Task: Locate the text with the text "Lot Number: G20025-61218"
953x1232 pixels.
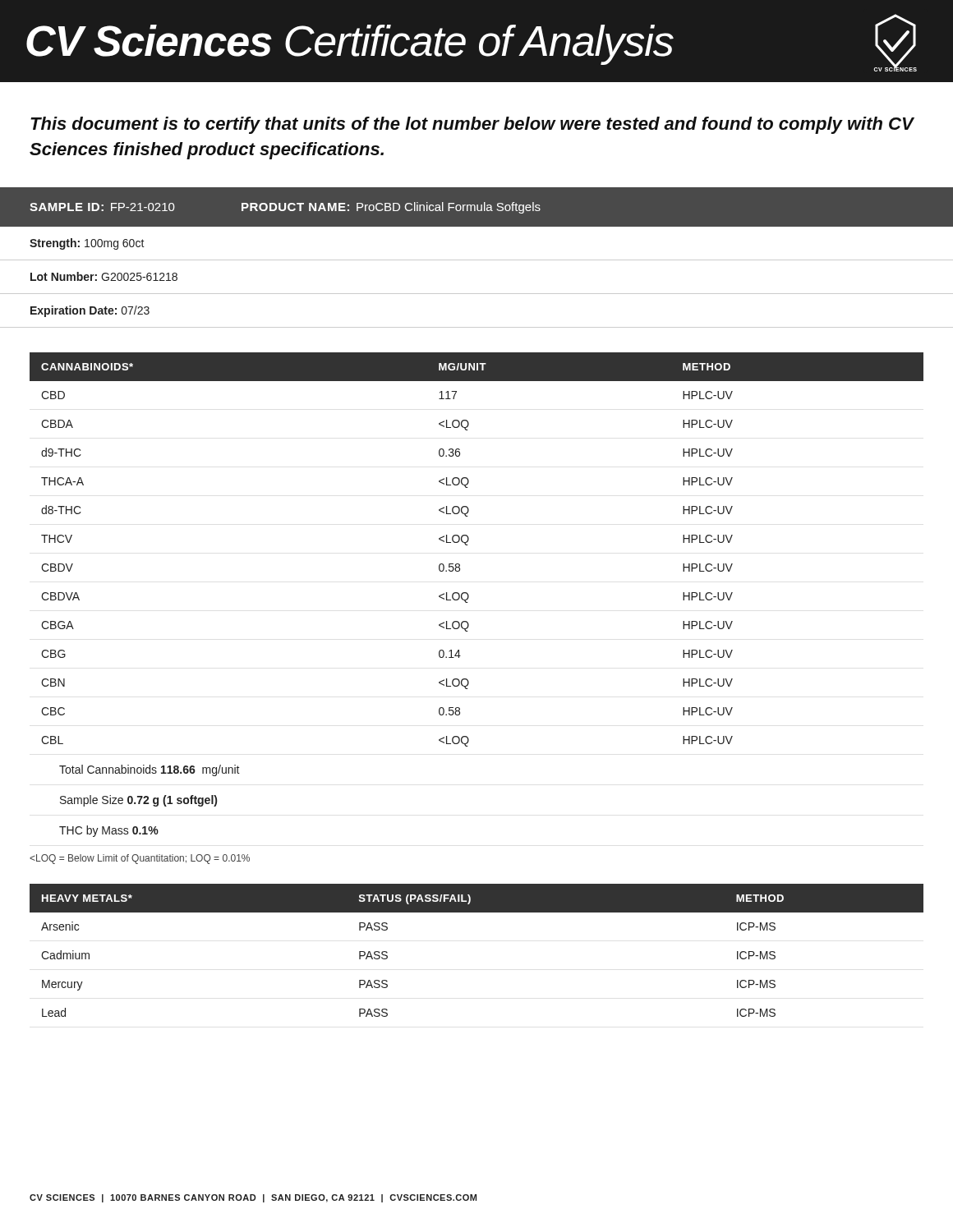Action: (104, 276)
